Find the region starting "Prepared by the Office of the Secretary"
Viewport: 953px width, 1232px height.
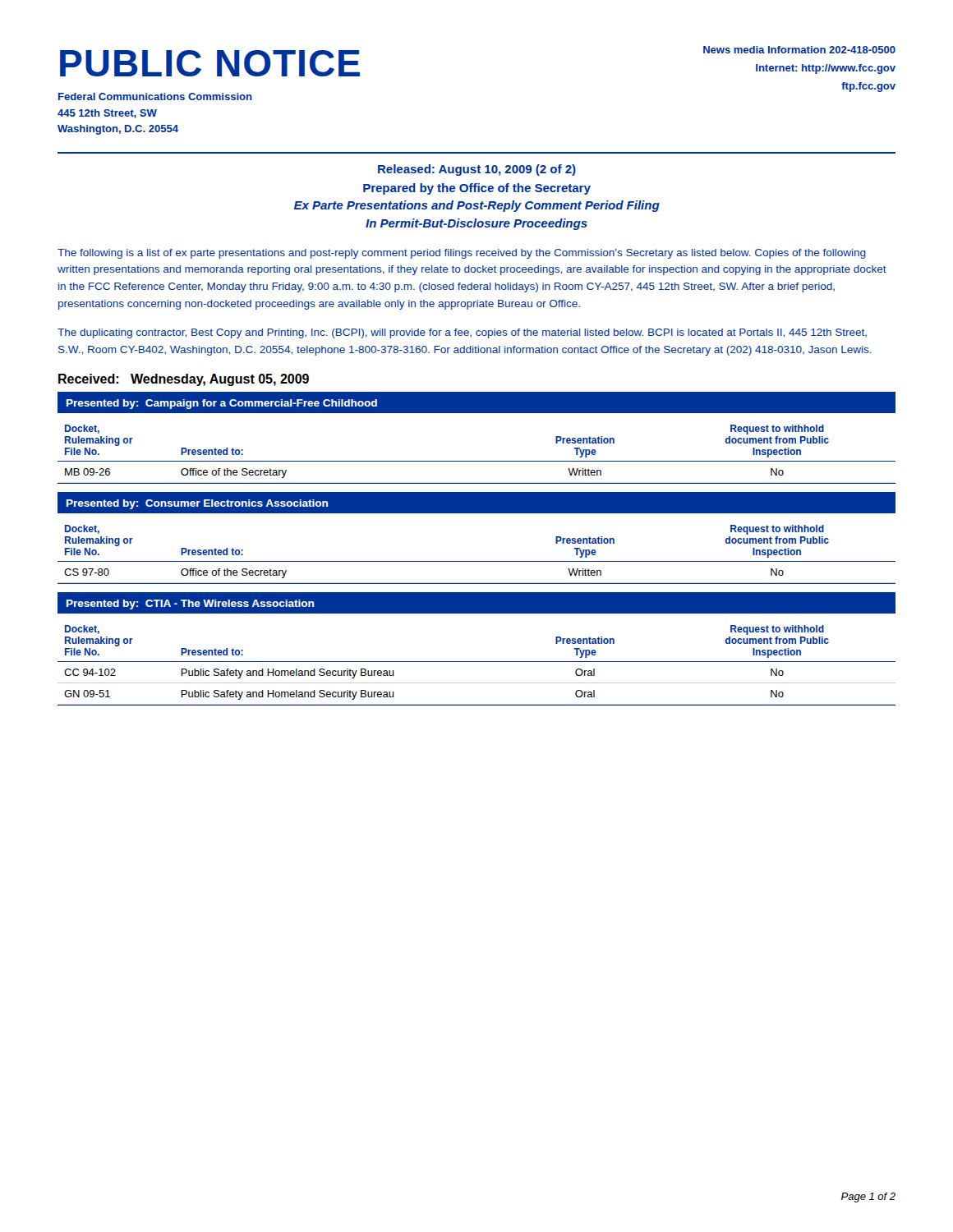pyautogui.click(x=476, y=187)
